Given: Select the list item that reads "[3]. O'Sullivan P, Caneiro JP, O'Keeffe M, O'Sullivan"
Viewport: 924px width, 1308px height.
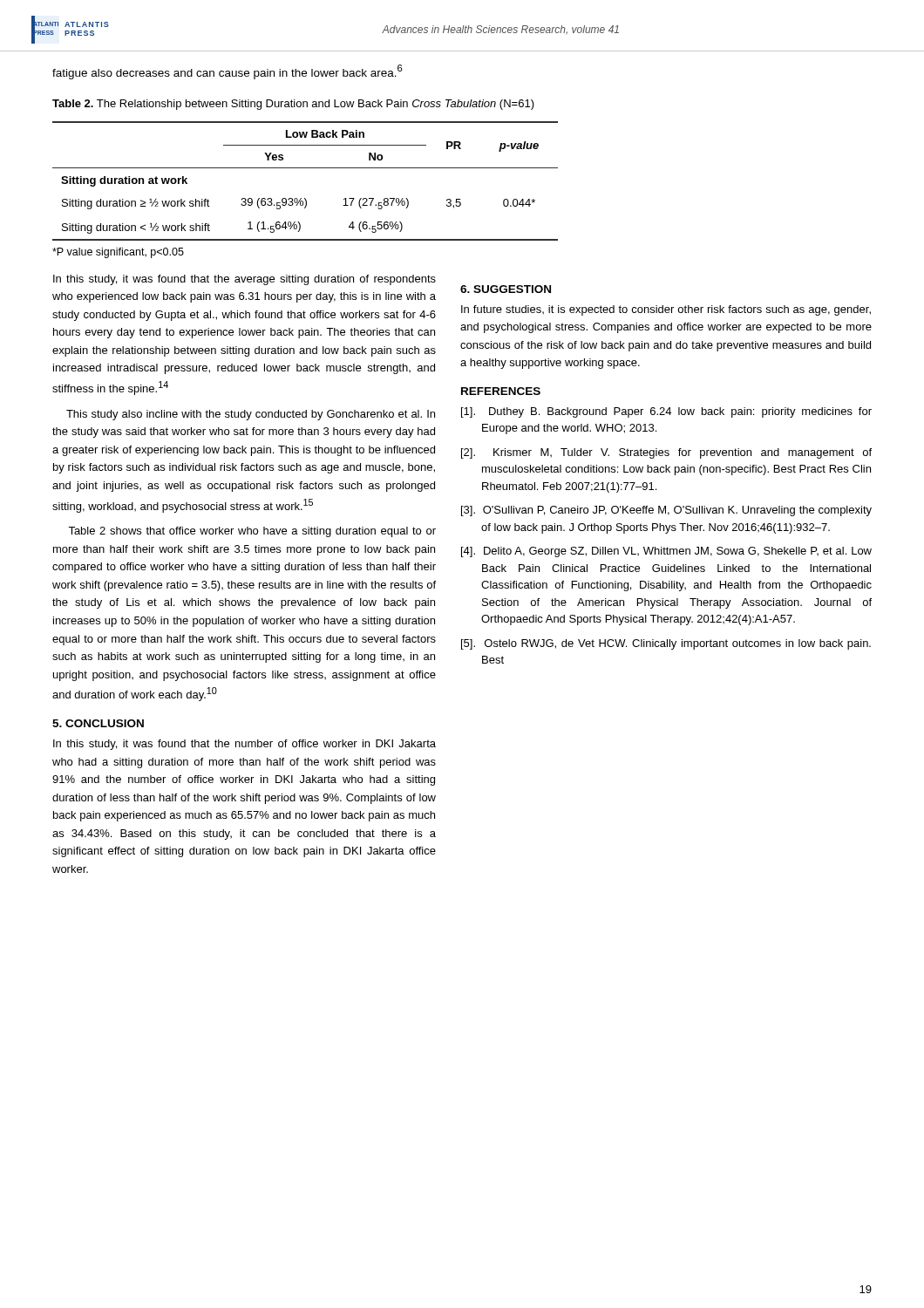Looking at the screenshot, I should click(666, 518).
